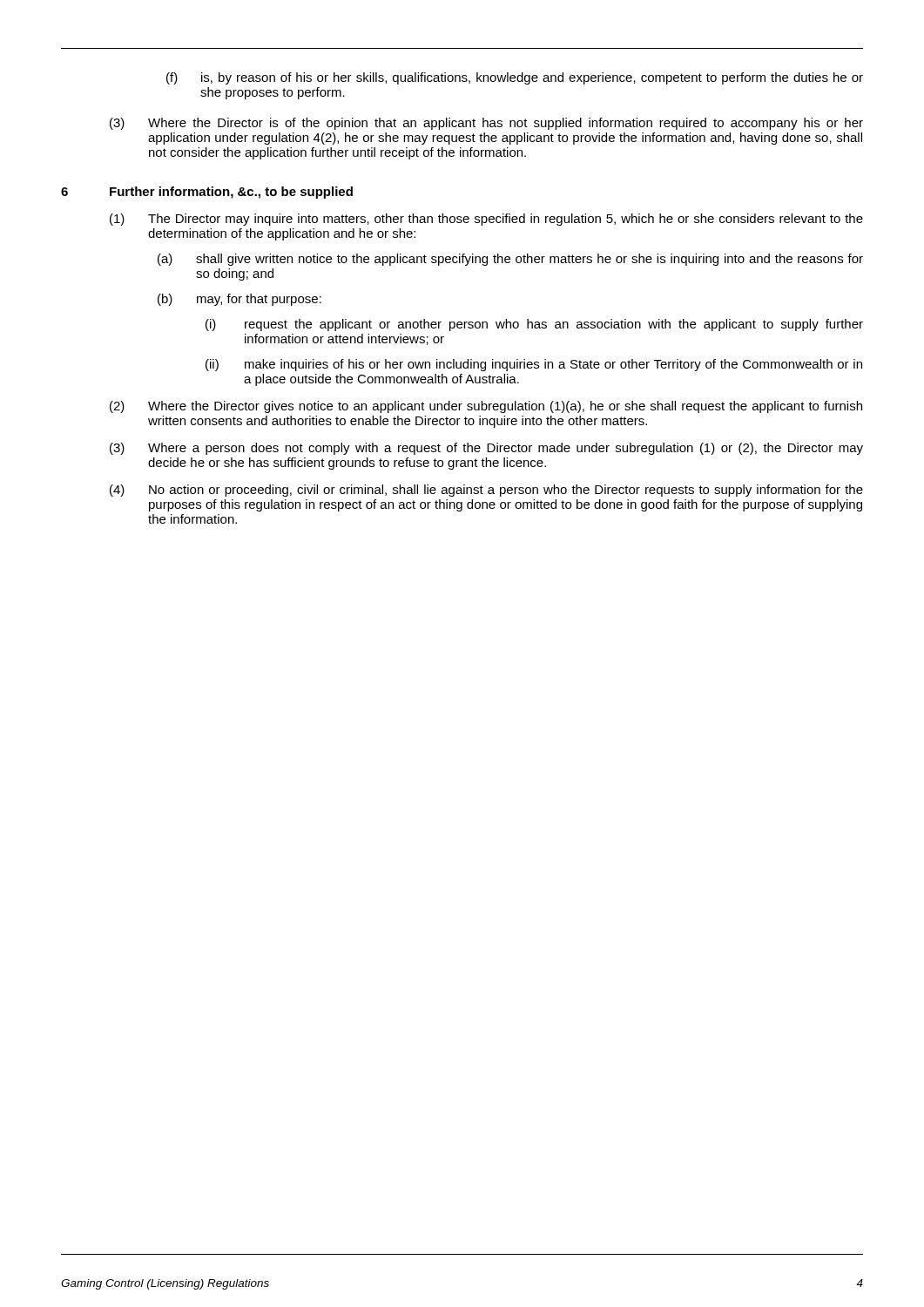Viewport: 924px width, 1307px height.
Task: Click the passage that begins "(f) is, by reason of"
Action: (514, 84)
